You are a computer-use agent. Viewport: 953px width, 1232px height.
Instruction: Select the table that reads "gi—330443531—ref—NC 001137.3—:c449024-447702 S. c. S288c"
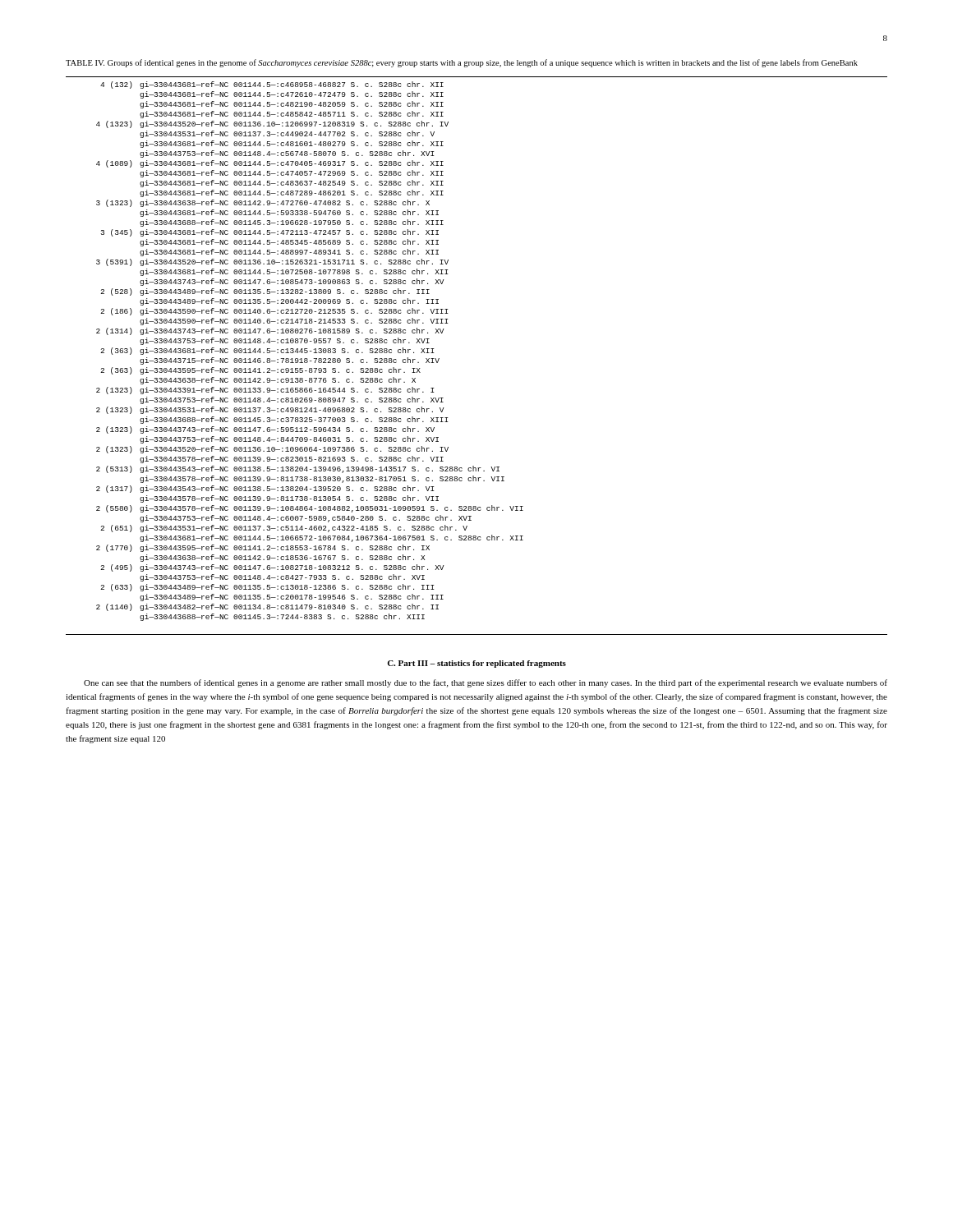pos(476,355)
